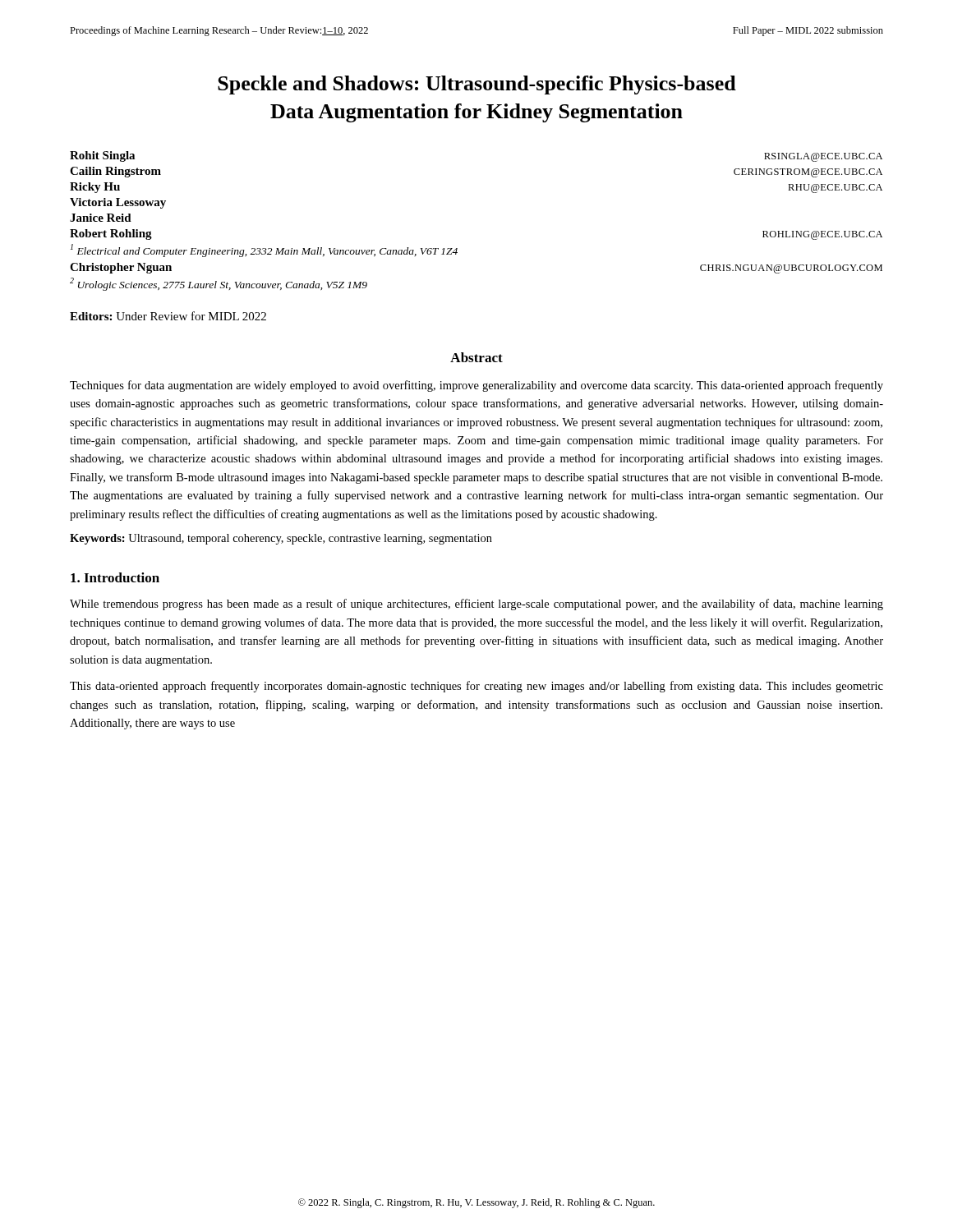Find the text containing "Editors: Under Review for MIDL 2022"
The image size is (953, 1232).
168,316
